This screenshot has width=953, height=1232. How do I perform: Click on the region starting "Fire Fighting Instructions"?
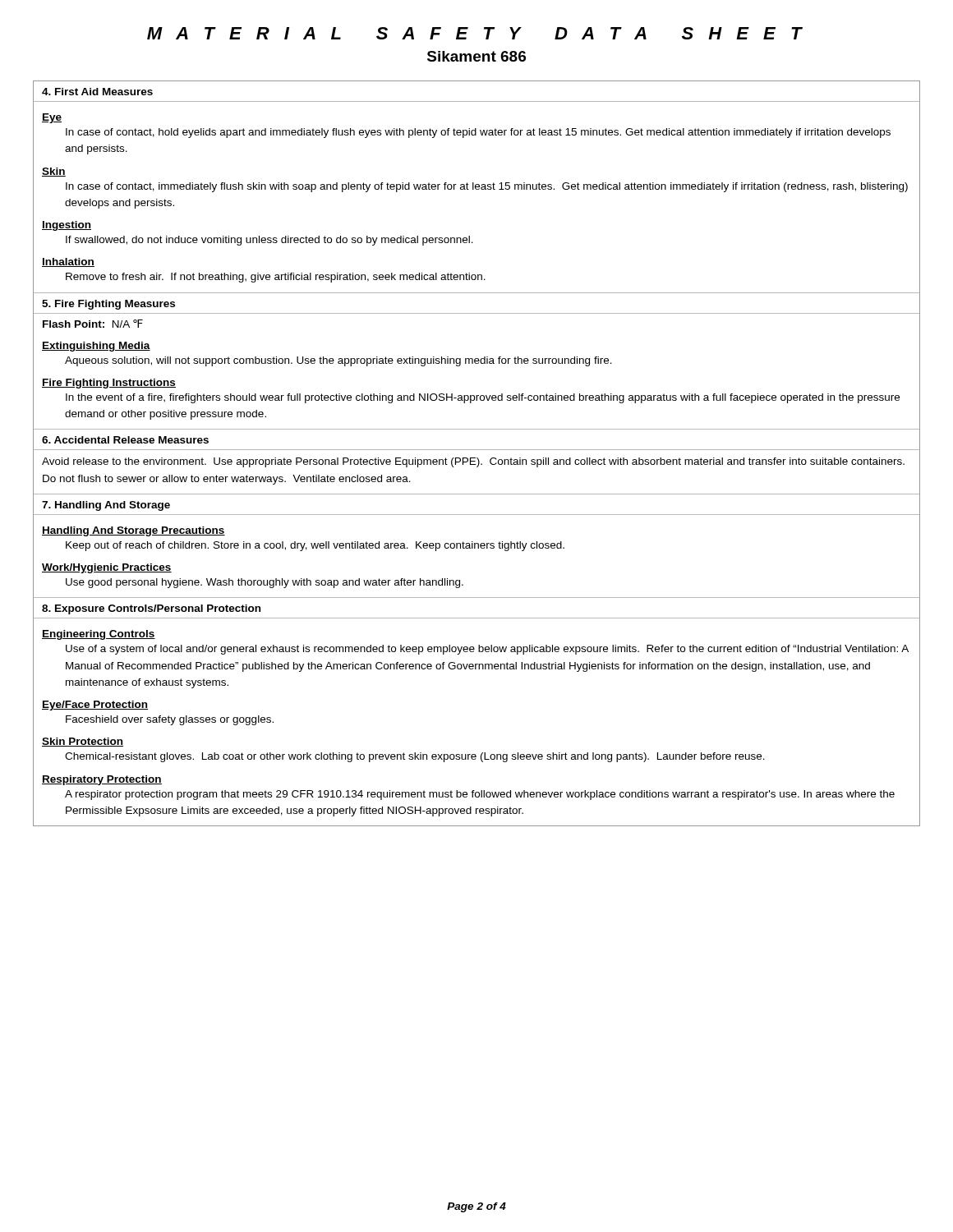pyautogui.click(x=109, y=382)
